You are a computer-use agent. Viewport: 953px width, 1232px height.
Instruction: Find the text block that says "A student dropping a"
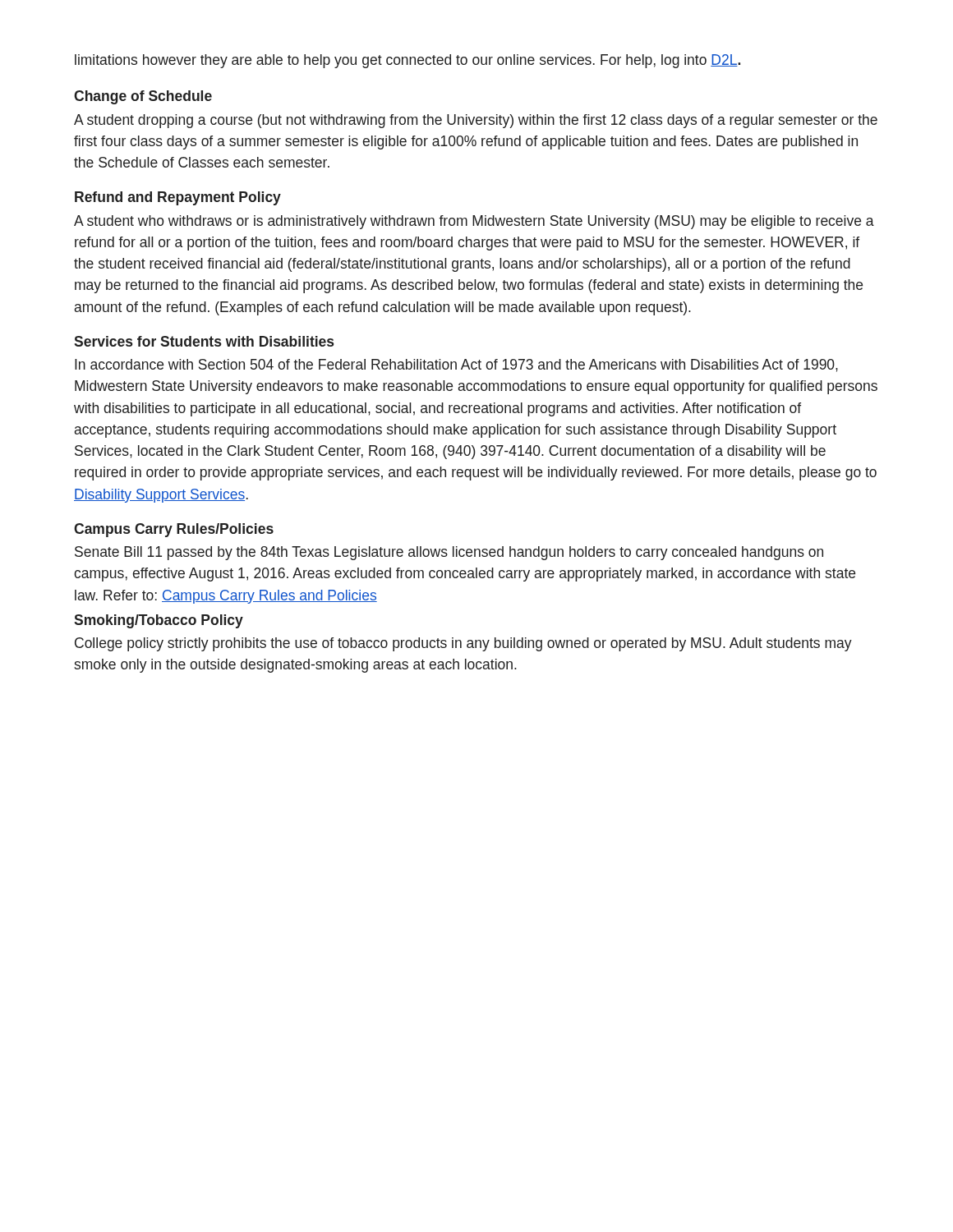pyautogui.click(x=476, y=141)
